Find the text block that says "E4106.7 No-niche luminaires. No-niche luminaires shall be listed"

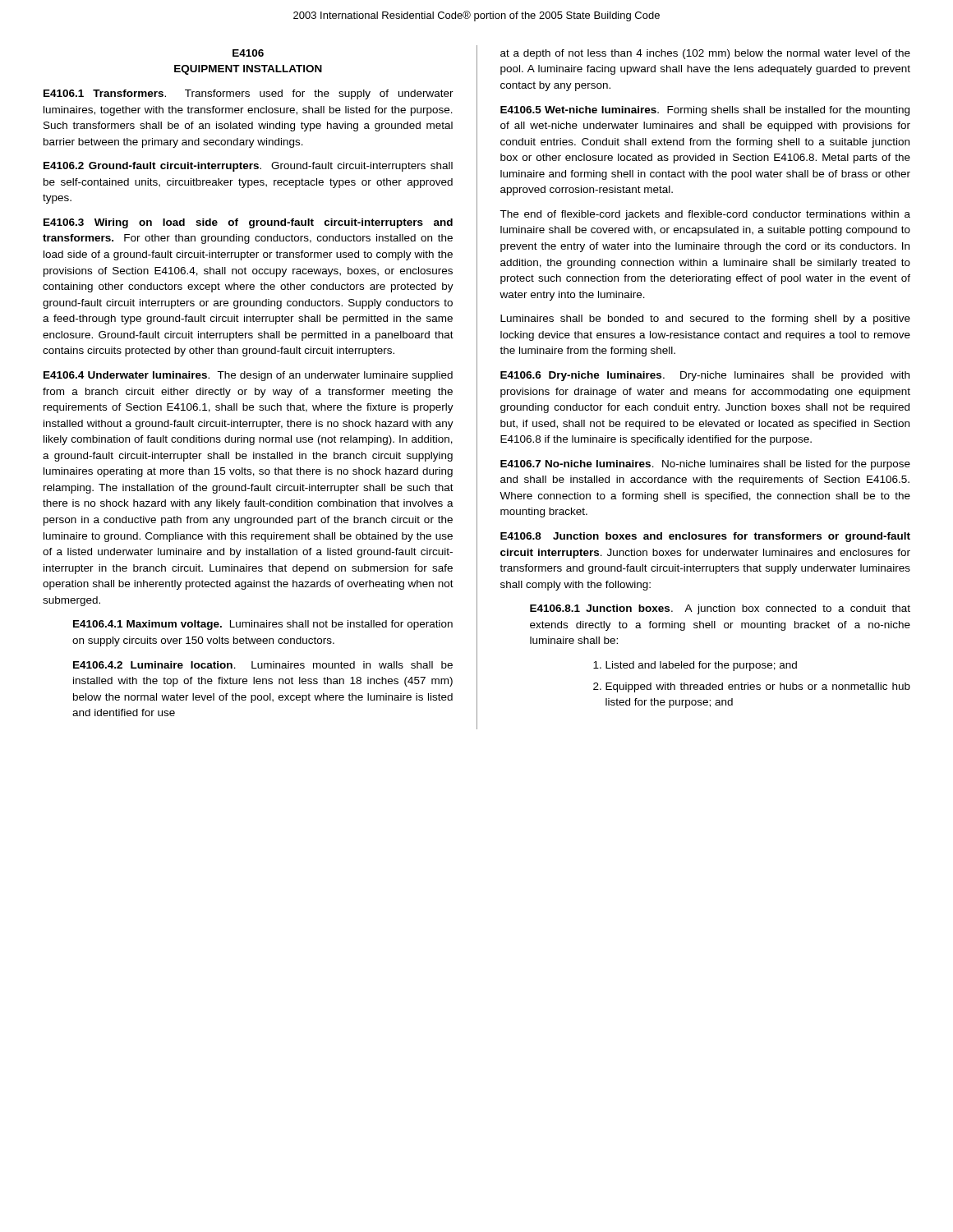(x=705, y=488)
